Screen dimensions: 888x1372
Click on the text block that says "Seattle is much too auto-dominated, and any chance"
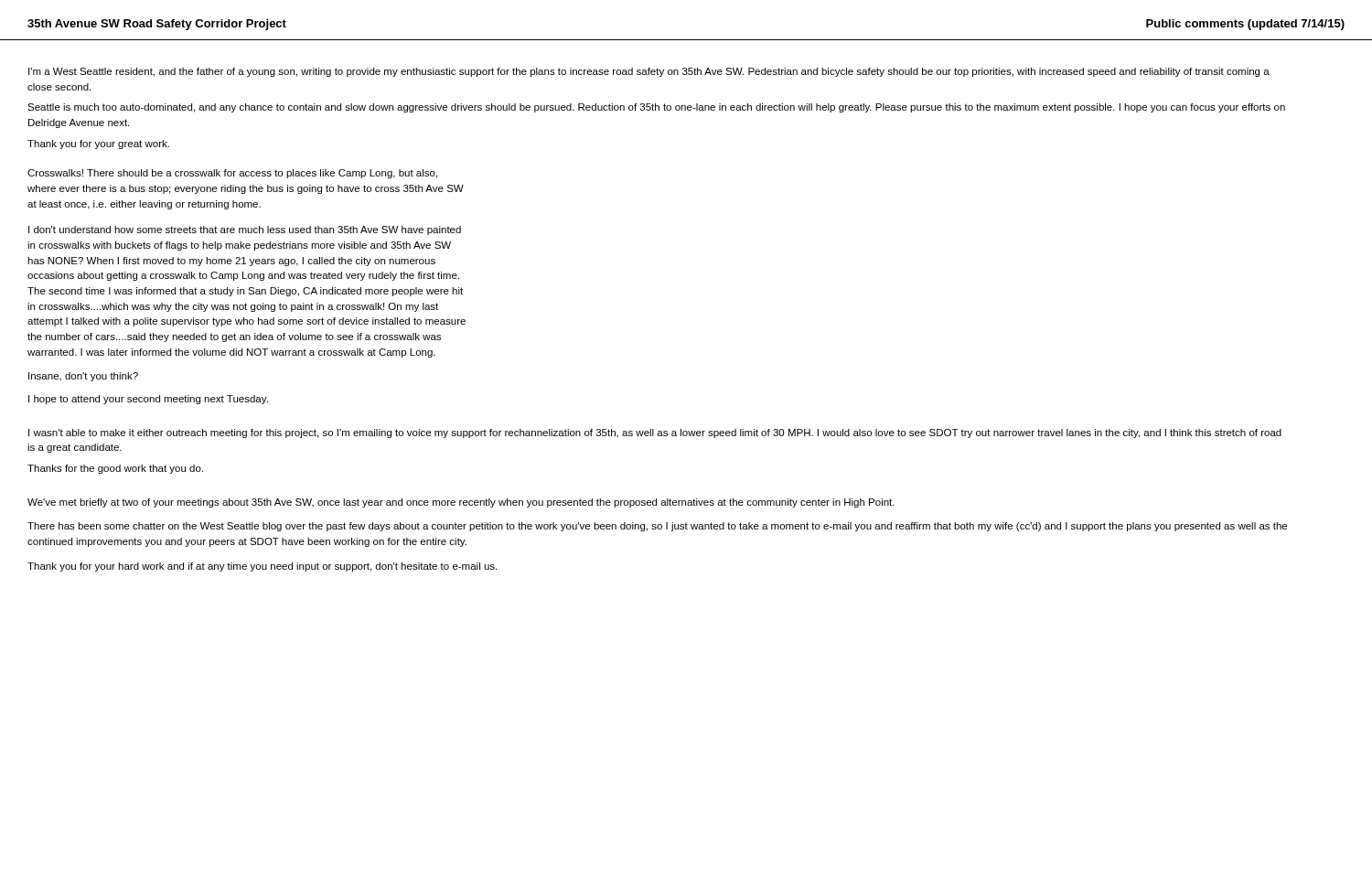tap(656, 115)
